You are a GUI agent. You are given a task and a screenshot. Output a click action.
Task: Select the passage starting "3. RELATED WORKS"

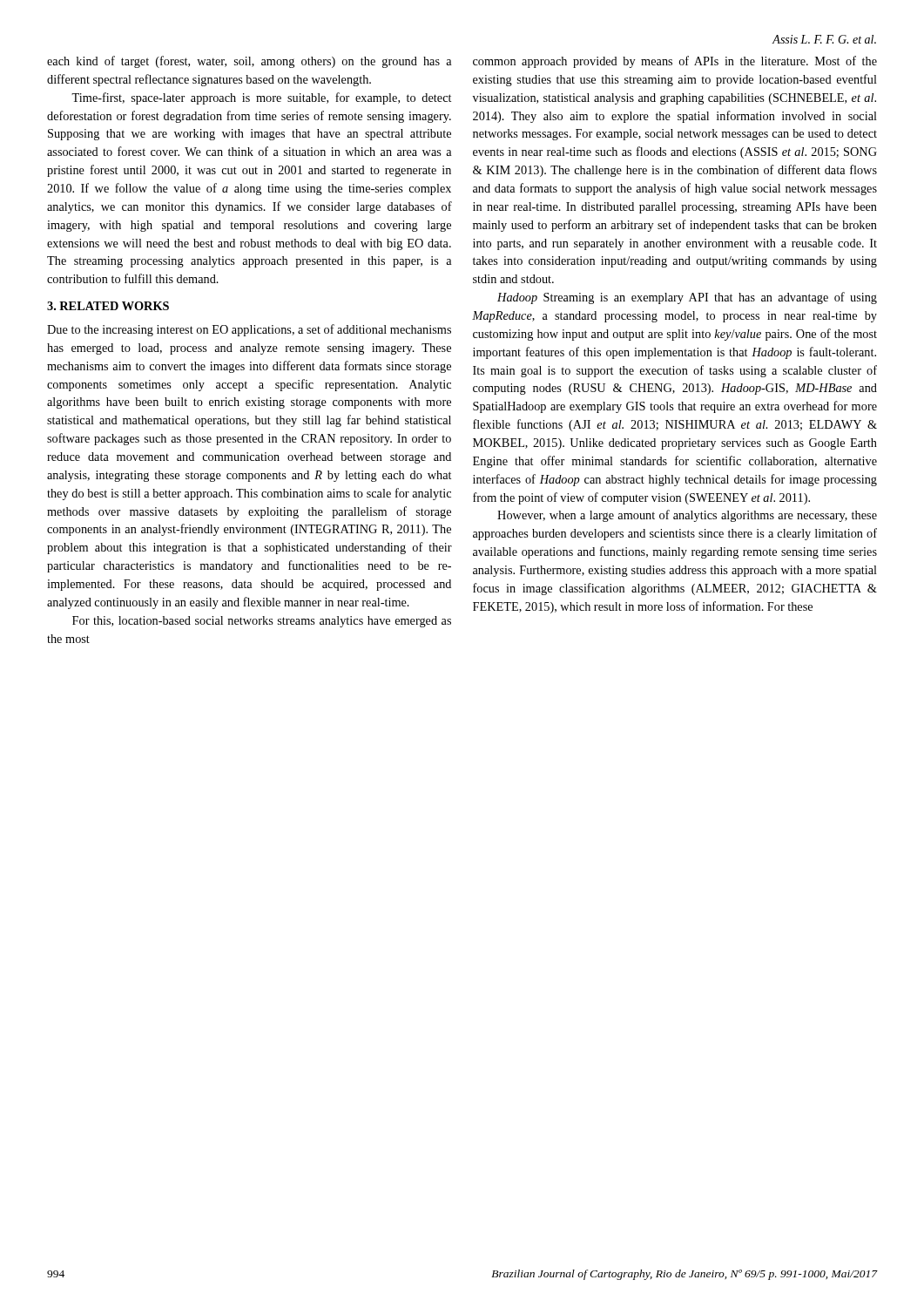pyautogui.click(x=108, y=306)
